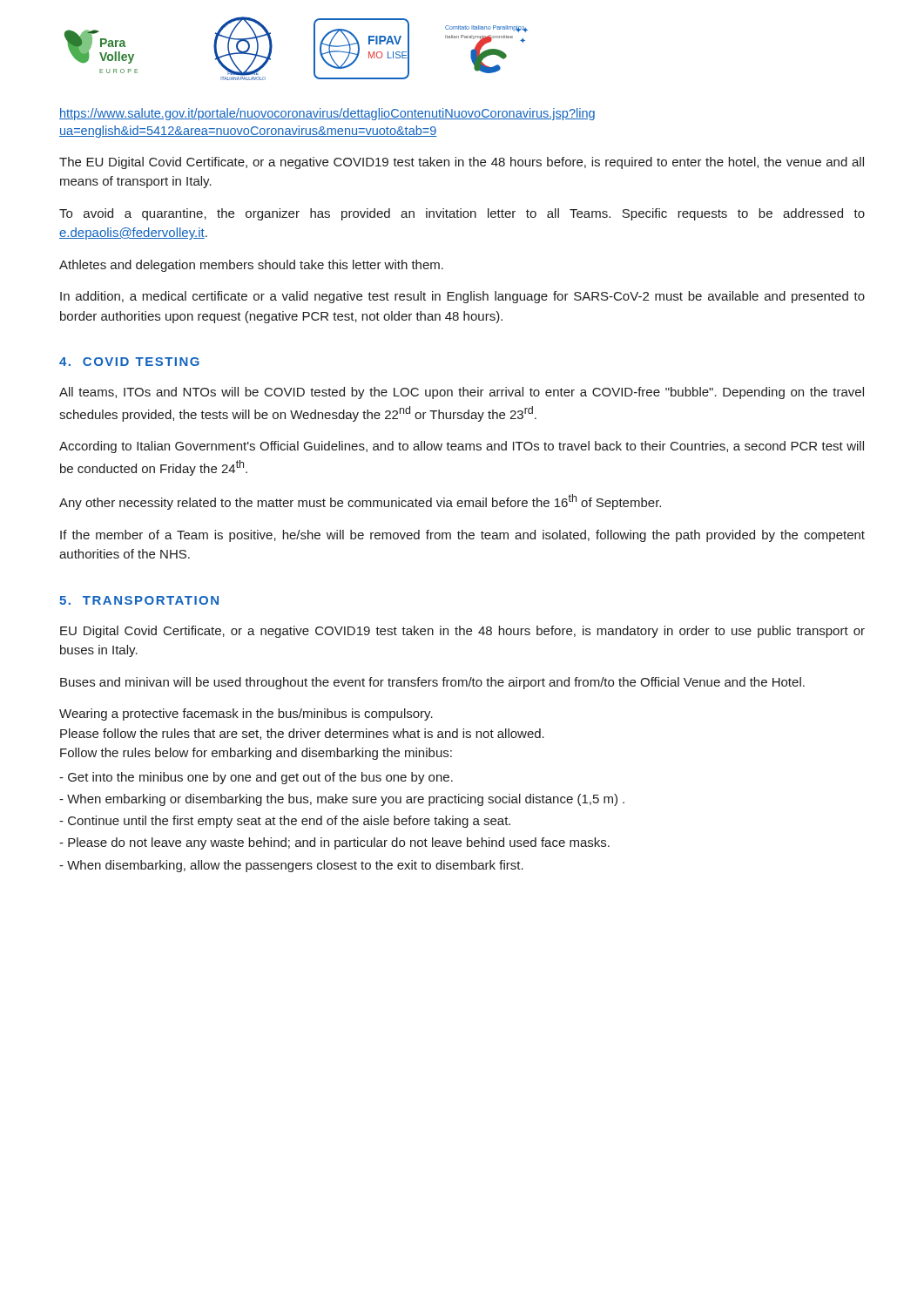Screen dimensions: 1307x924
Task: Click on the list item with the text "Continue until the first empty seat at the"
Action: click(285, 820)
